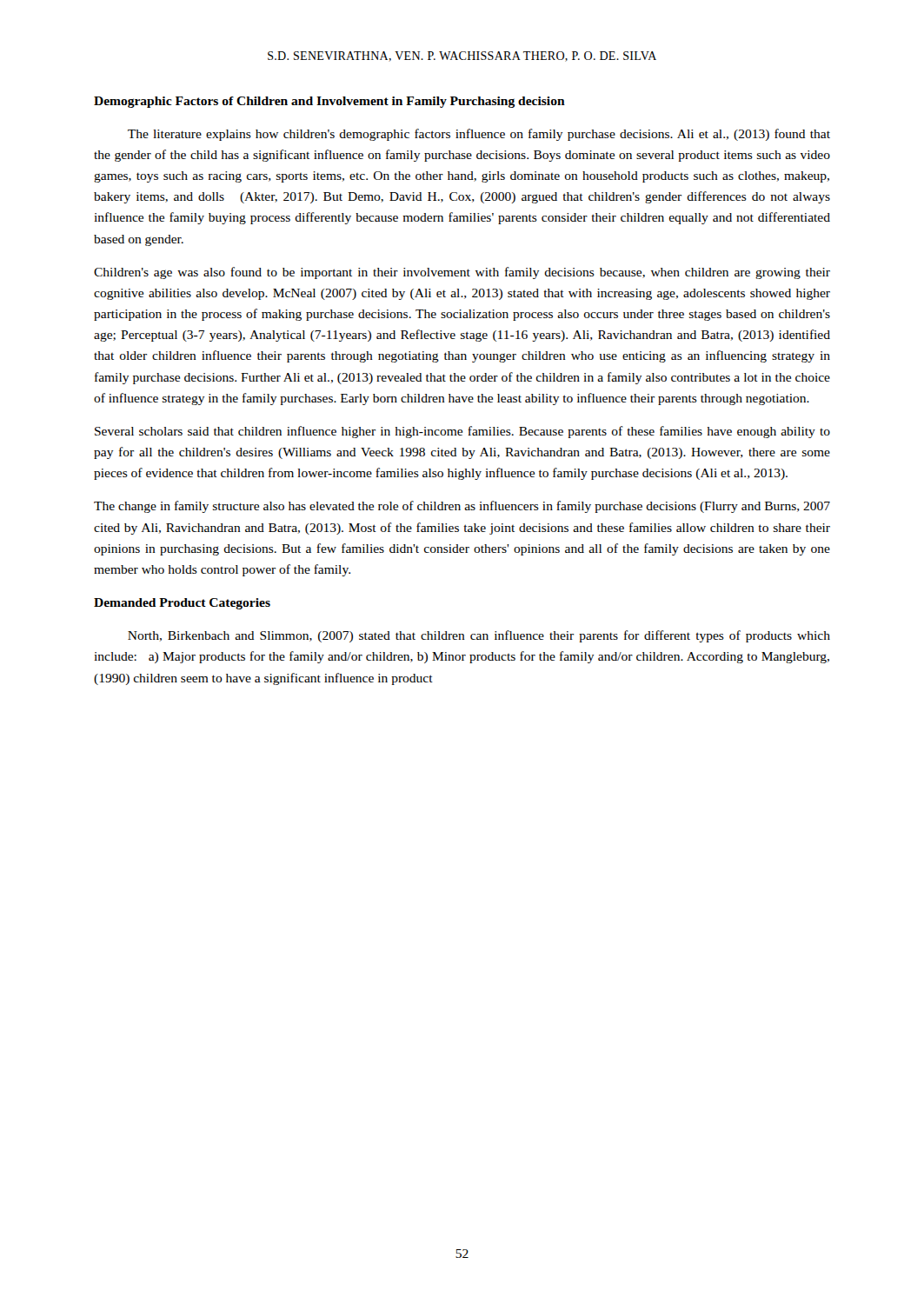Screen dimensions: 1304x924
Task: Where is the passage that starts "North, Birkenbach and"?
Action: point(462,656)
